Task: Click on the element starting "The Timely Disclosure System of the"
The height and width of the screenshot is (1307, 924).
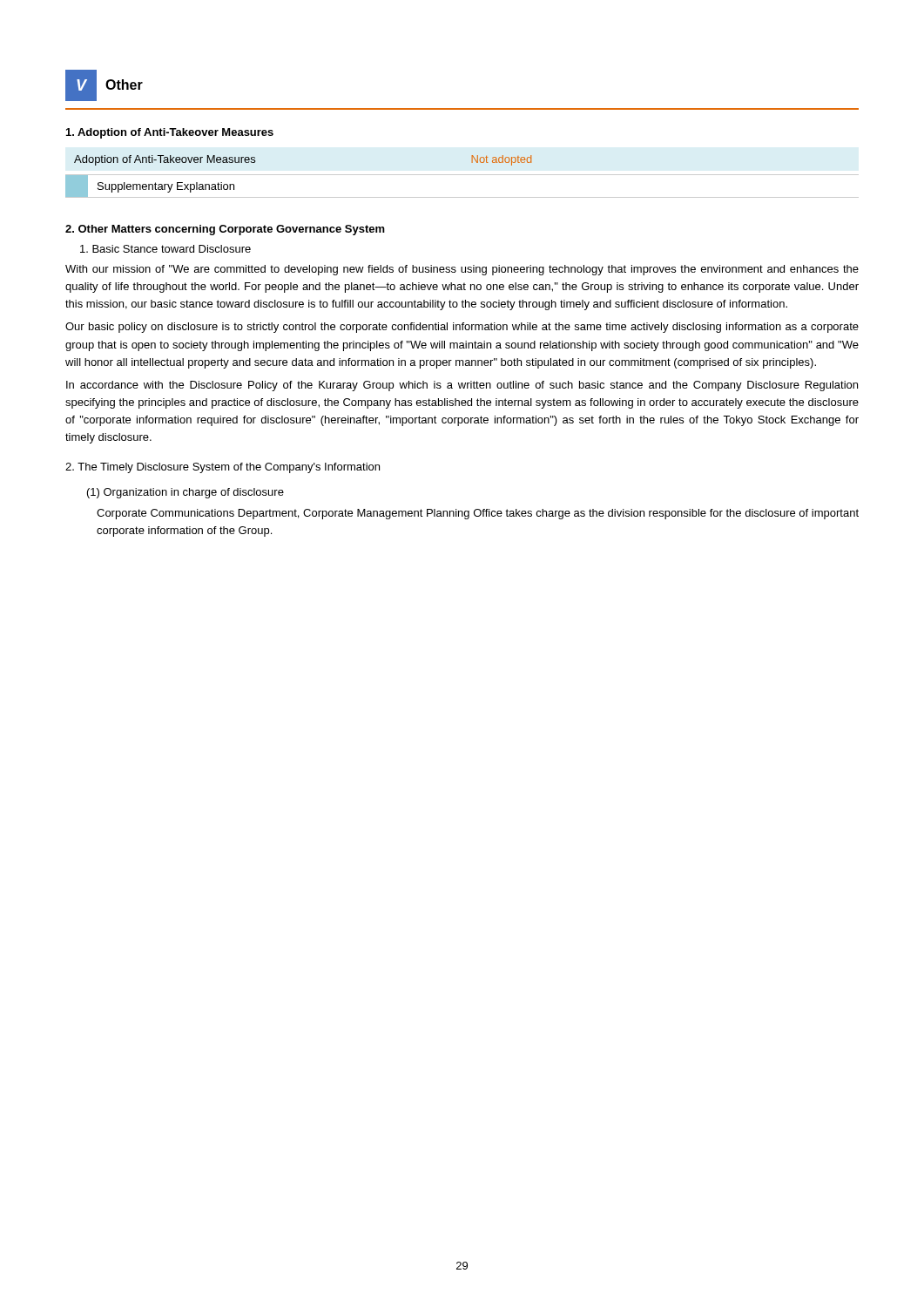Action: (x=223, y=467)
